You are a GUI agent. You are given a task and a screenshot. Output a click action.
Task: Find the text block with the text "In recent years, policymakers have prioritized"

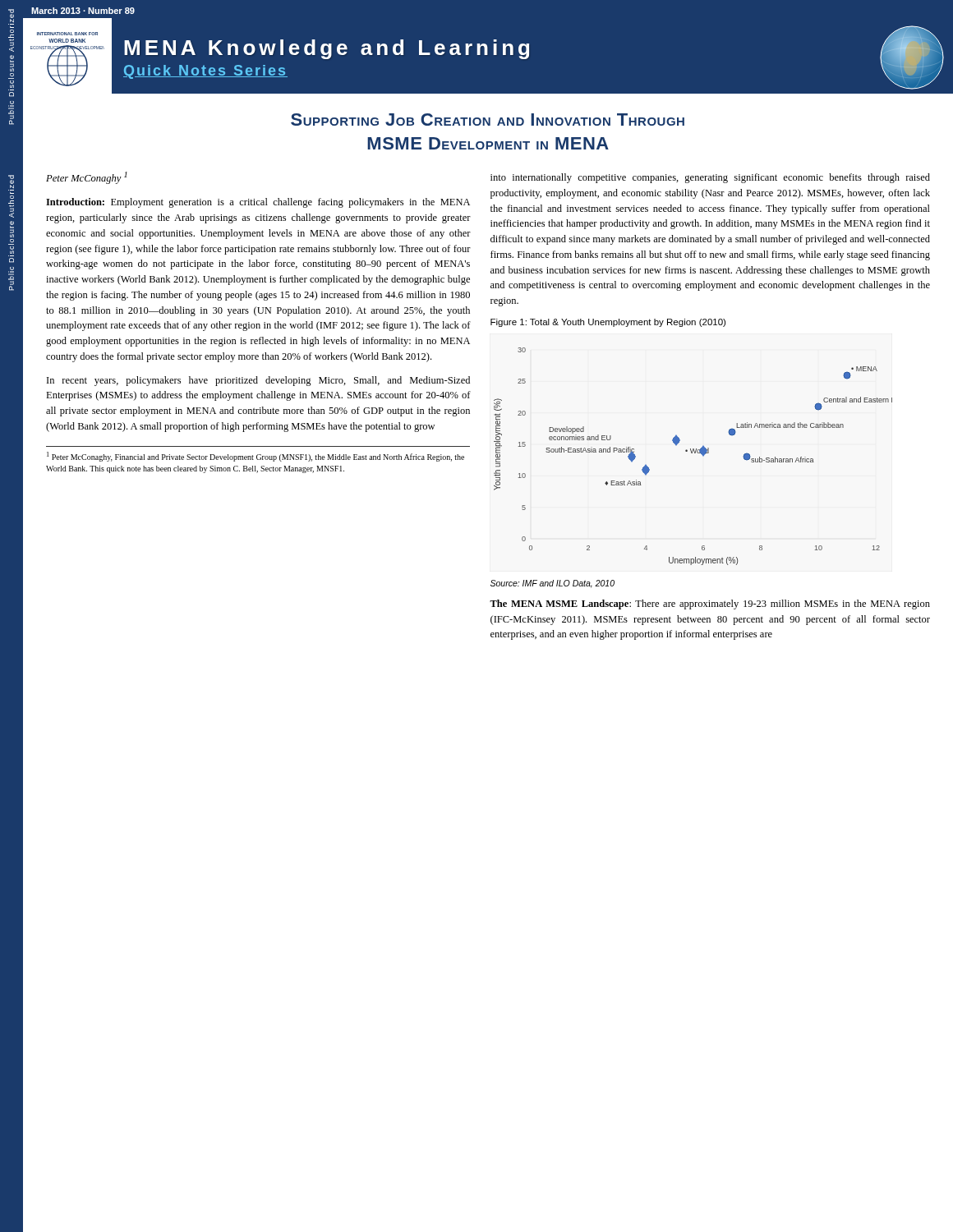pos(258,403)
